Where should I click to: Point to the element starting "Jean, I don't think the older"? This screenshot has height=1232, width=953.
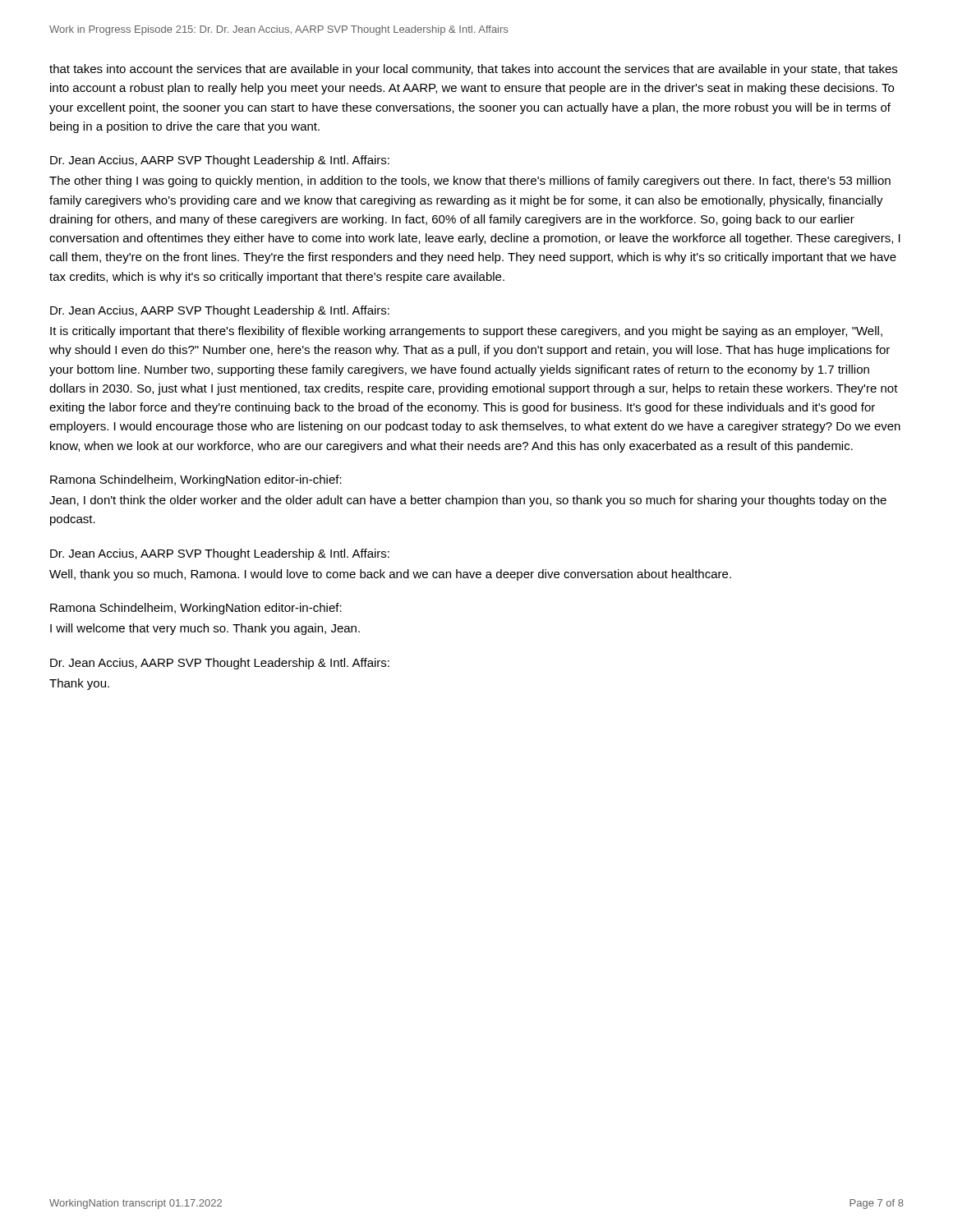(468, 509)
